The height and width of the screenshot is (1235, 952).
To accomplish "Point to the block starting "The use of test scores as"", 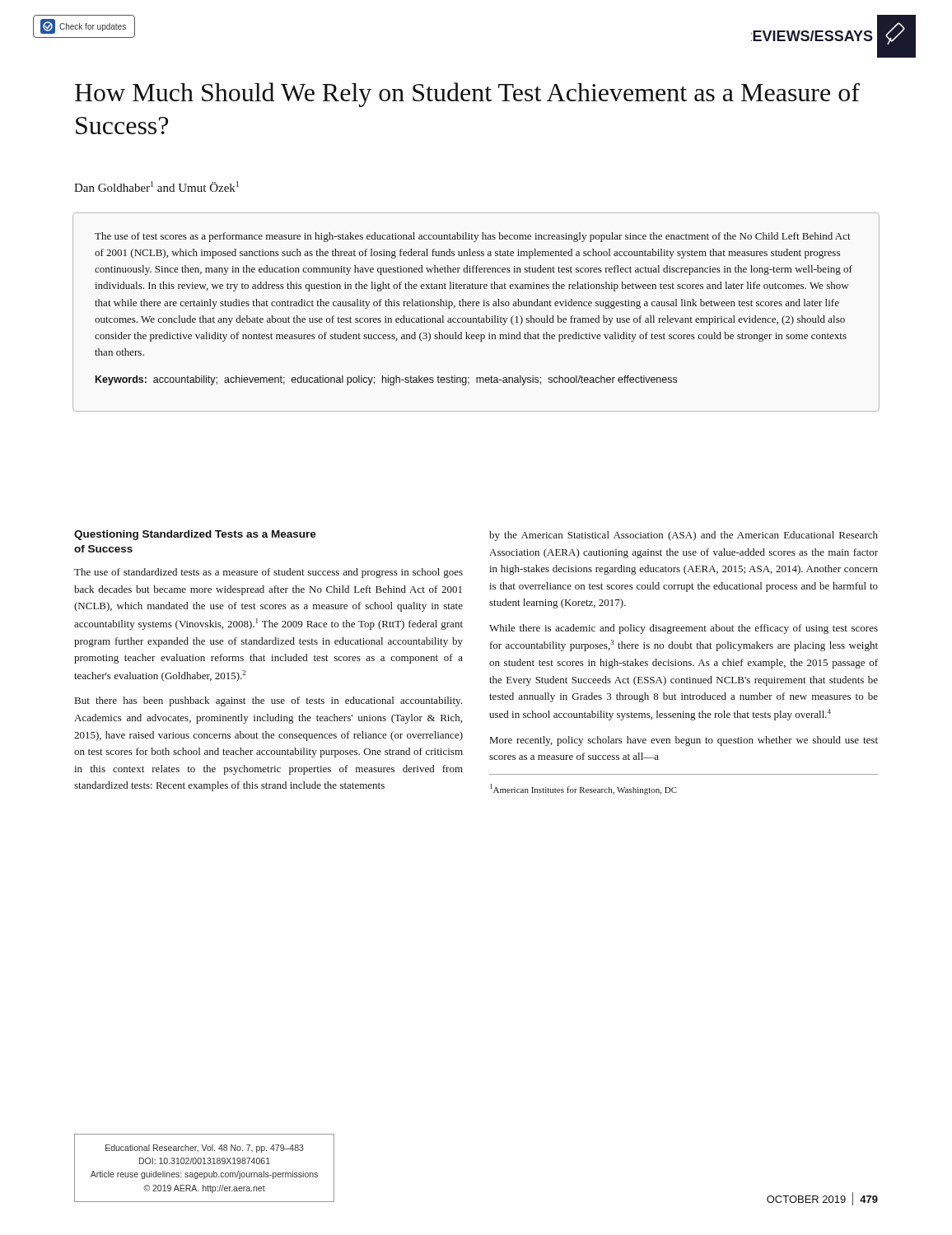I will click(476, 308).
